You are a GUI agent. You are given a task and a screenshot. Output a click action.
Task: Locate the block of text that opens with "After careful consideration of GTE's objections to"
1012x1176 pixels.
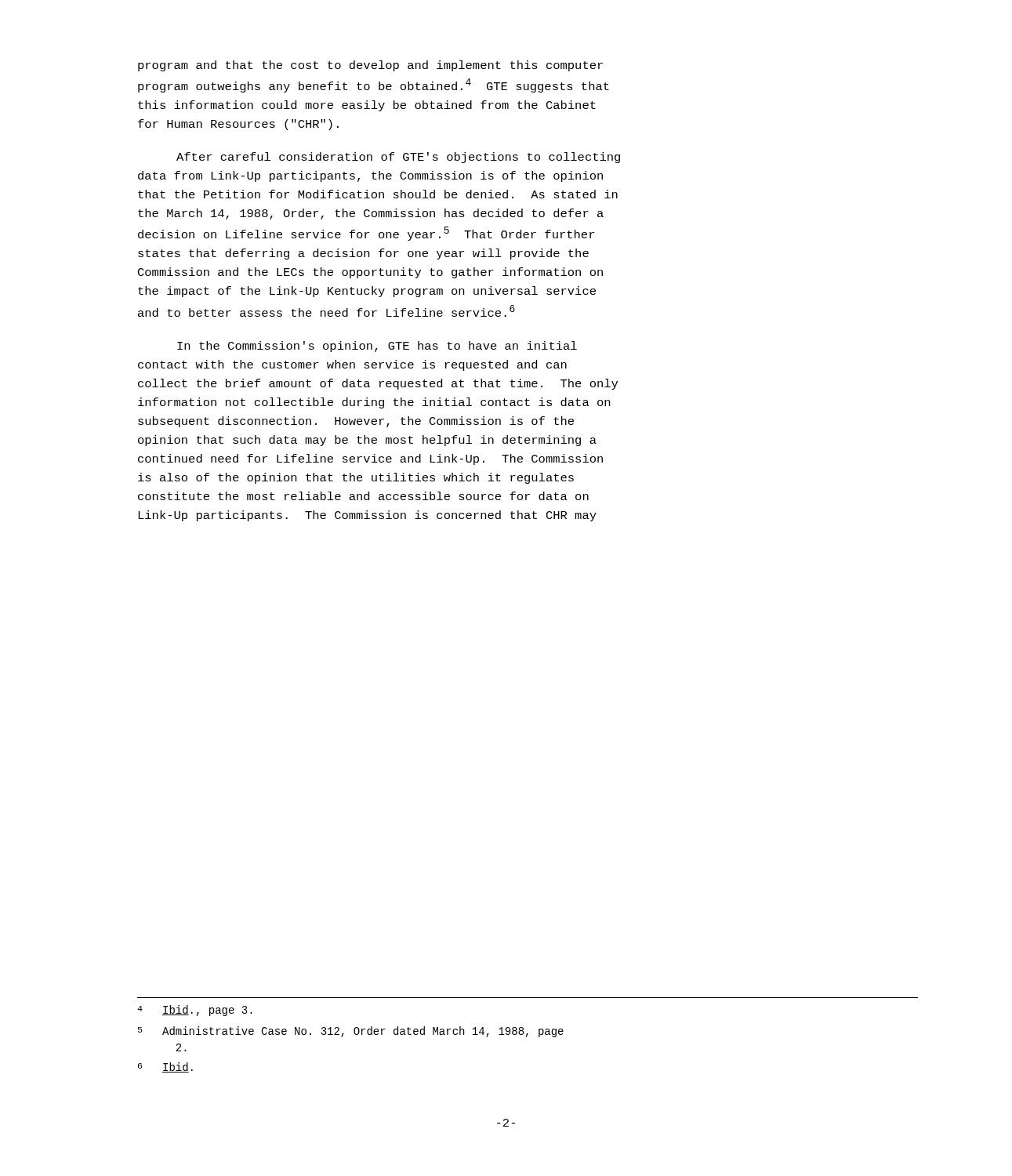pos(379,235)
